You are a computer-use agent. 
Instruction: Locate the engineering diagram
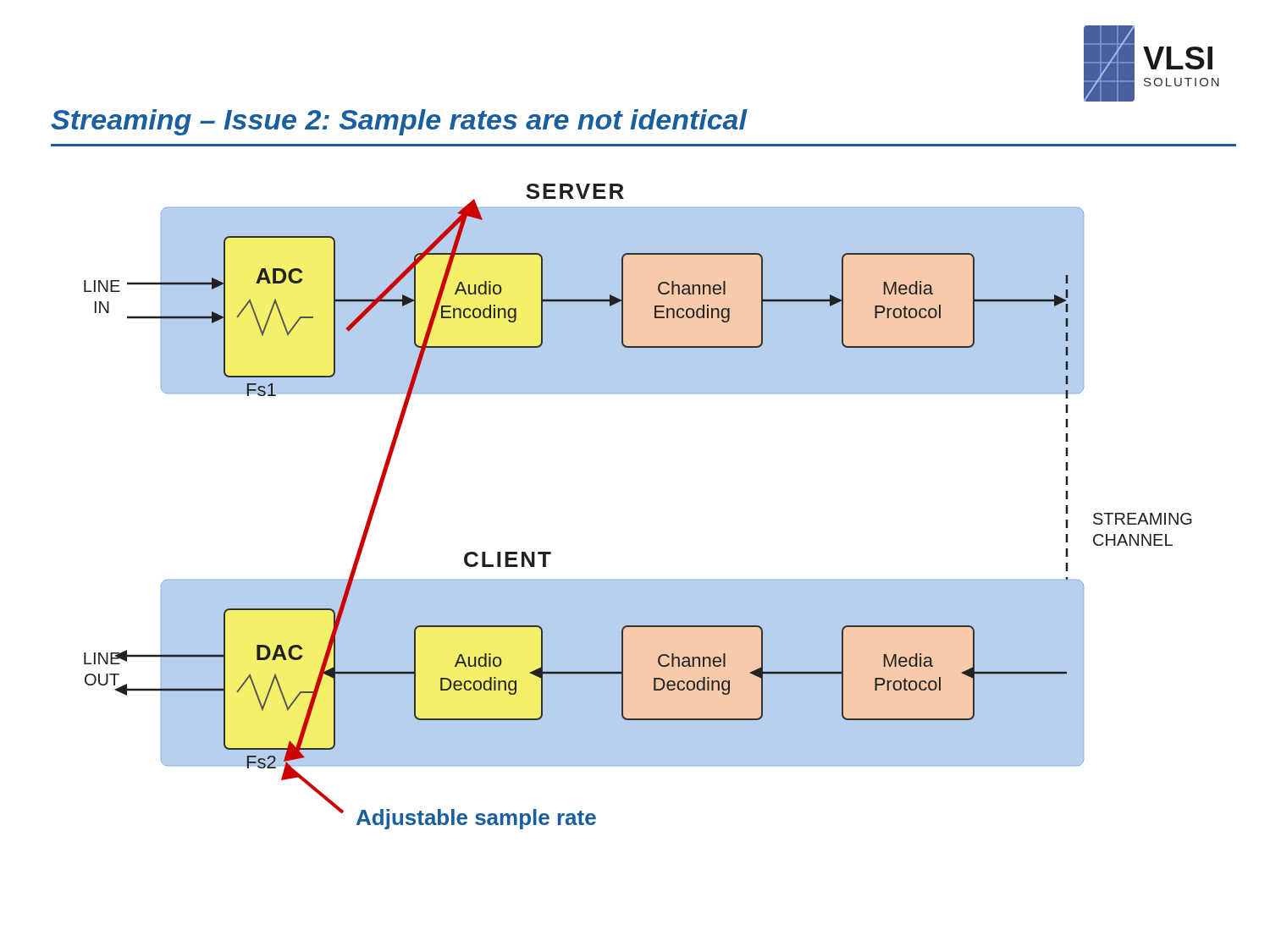(643, 527)
